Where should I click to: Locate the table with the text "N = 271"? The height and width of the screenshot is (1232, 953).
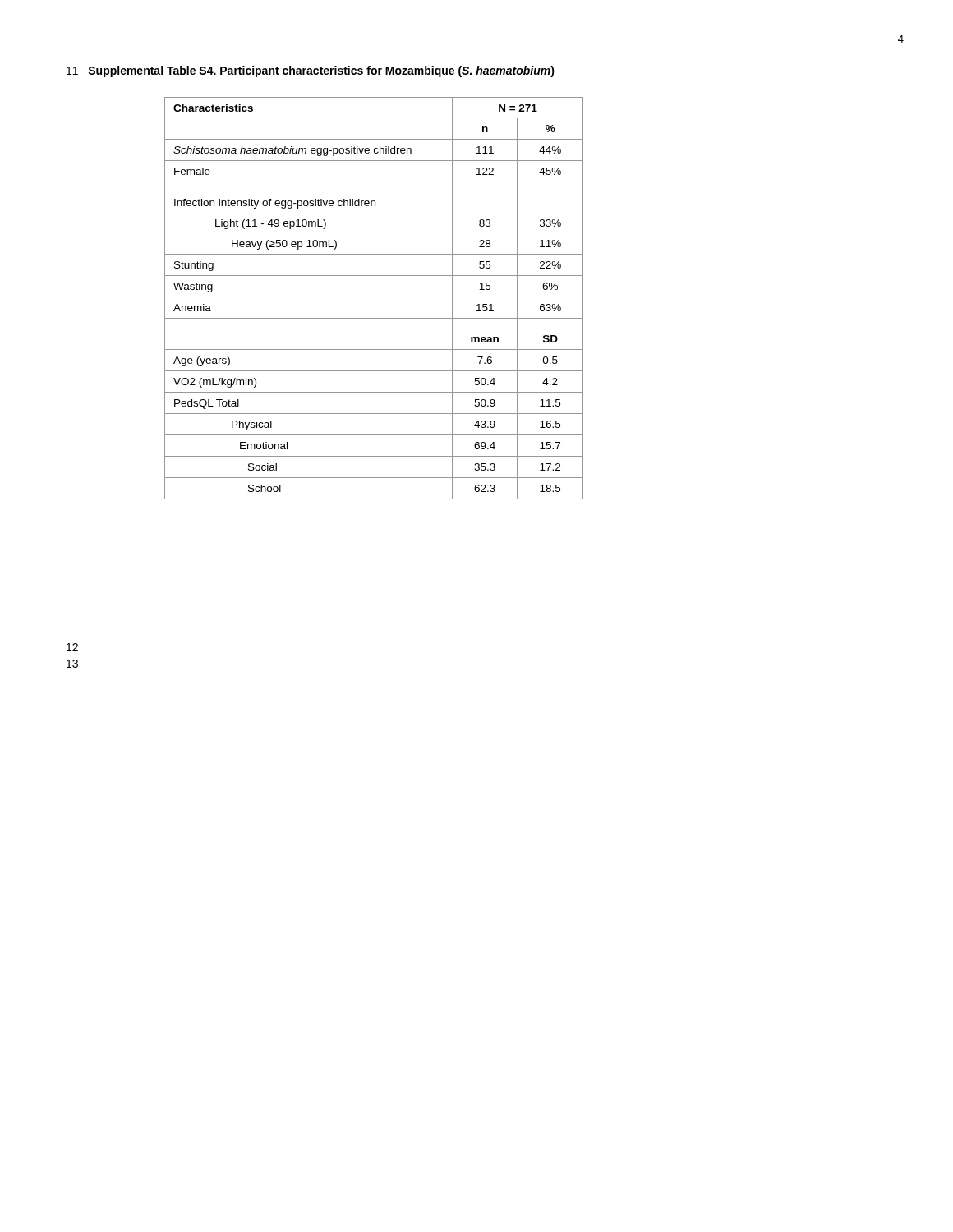374,298
